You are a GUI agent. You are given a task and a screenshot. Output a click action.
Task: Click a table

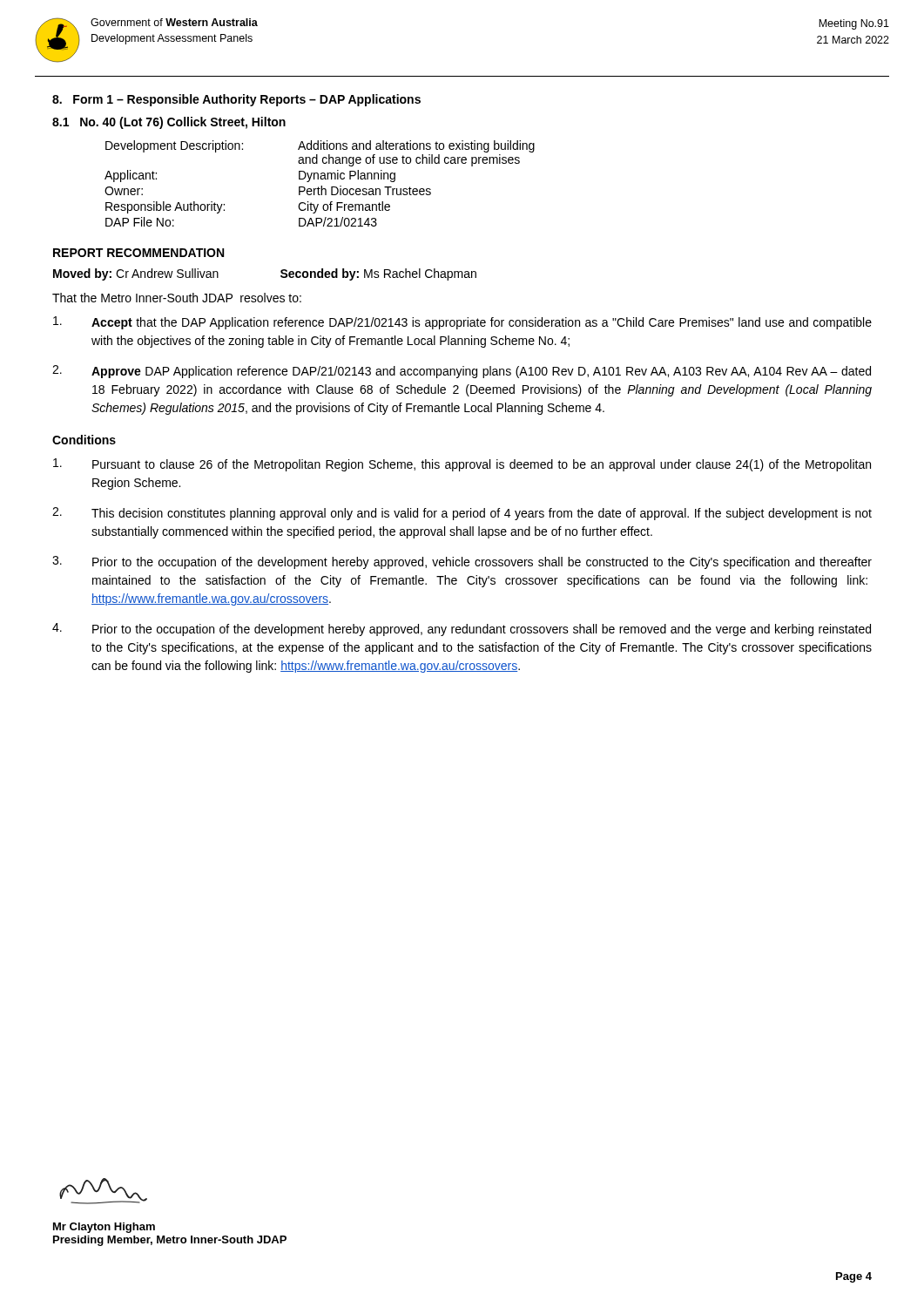[488, 184]
